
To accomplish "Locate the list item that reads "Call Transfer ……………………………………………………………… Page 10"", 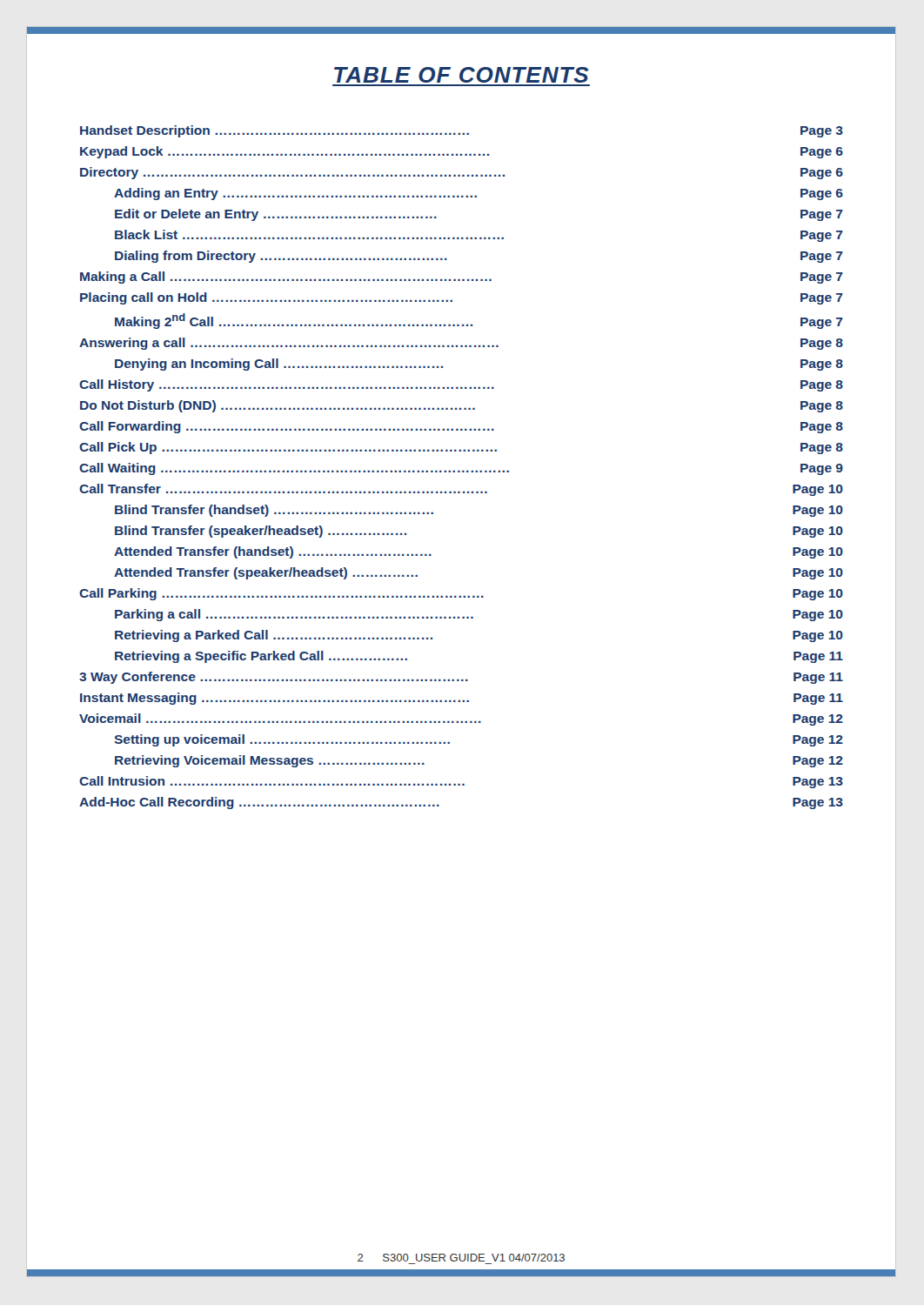I will (461, 489).
